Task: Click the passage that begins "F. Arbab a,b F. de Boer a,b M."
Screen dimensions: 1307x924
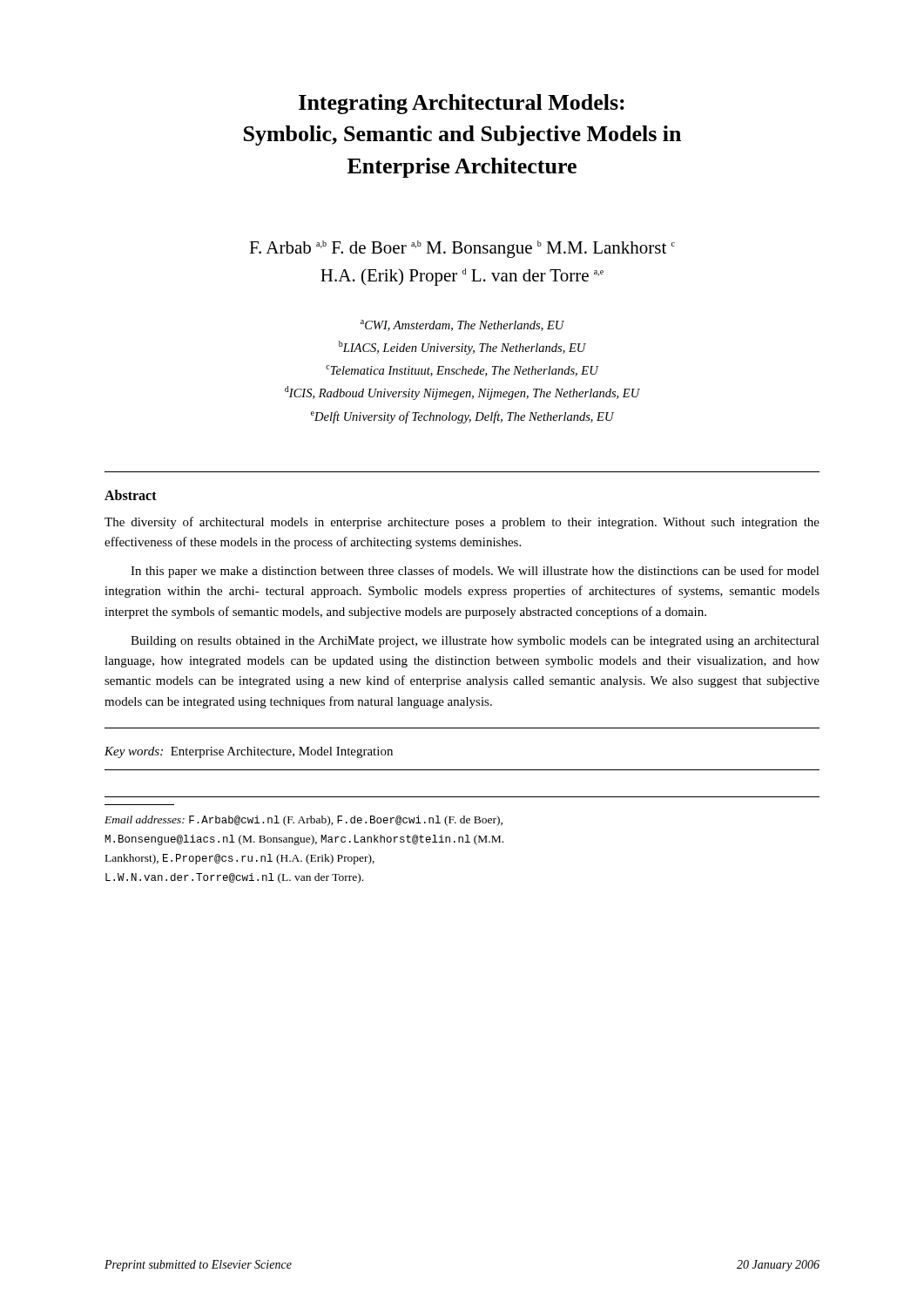Action: pyautogui.click(x=462, y=262)
